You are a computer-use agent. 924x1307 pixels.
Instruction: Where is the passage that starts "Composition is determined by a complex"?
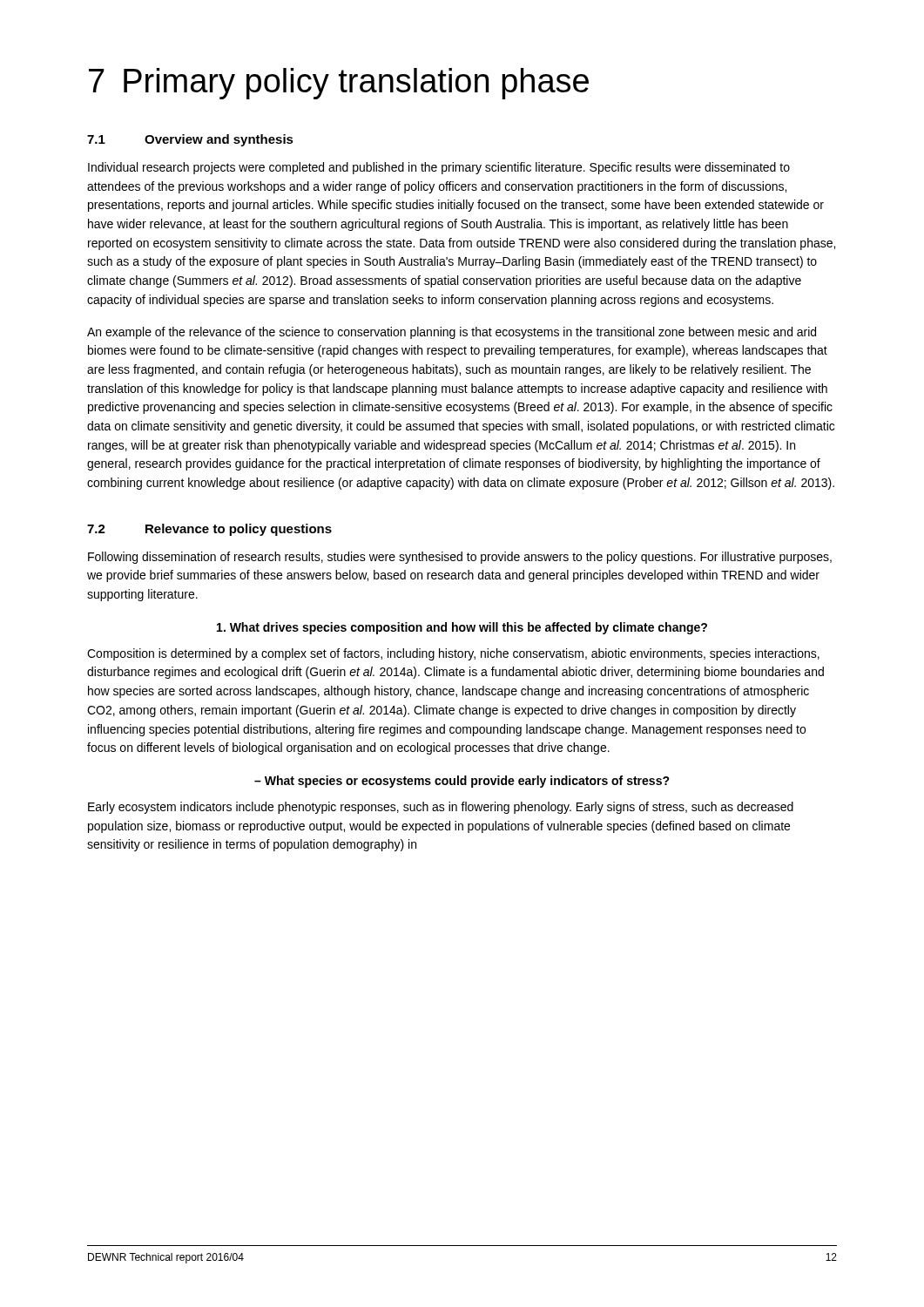462,701
